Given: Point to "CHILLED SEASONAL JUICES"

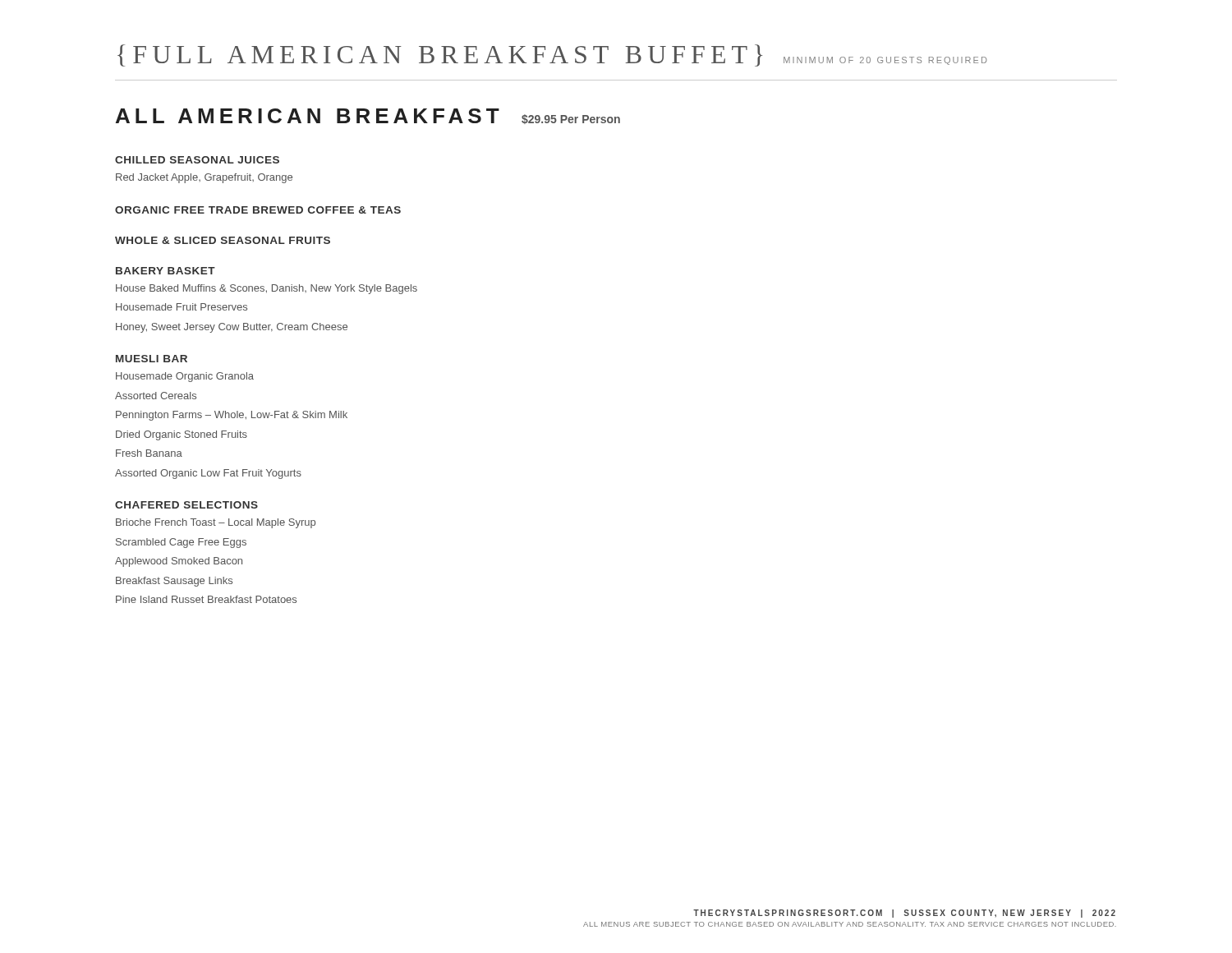Looking at the screenshot, I should pyautogui.click(x=197, y=160).
